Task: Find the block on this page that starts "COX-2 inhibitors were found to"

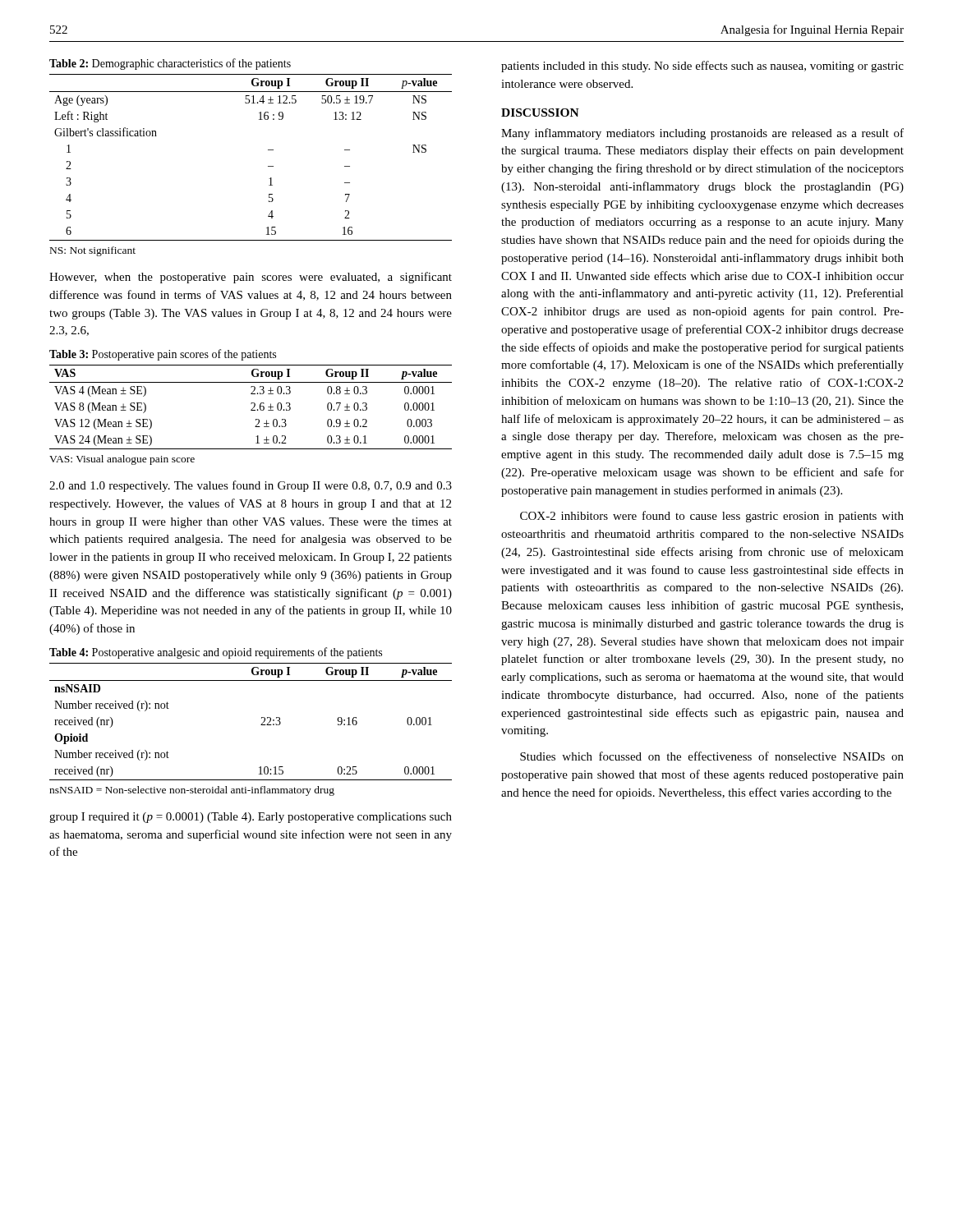Action: (702, 623)
